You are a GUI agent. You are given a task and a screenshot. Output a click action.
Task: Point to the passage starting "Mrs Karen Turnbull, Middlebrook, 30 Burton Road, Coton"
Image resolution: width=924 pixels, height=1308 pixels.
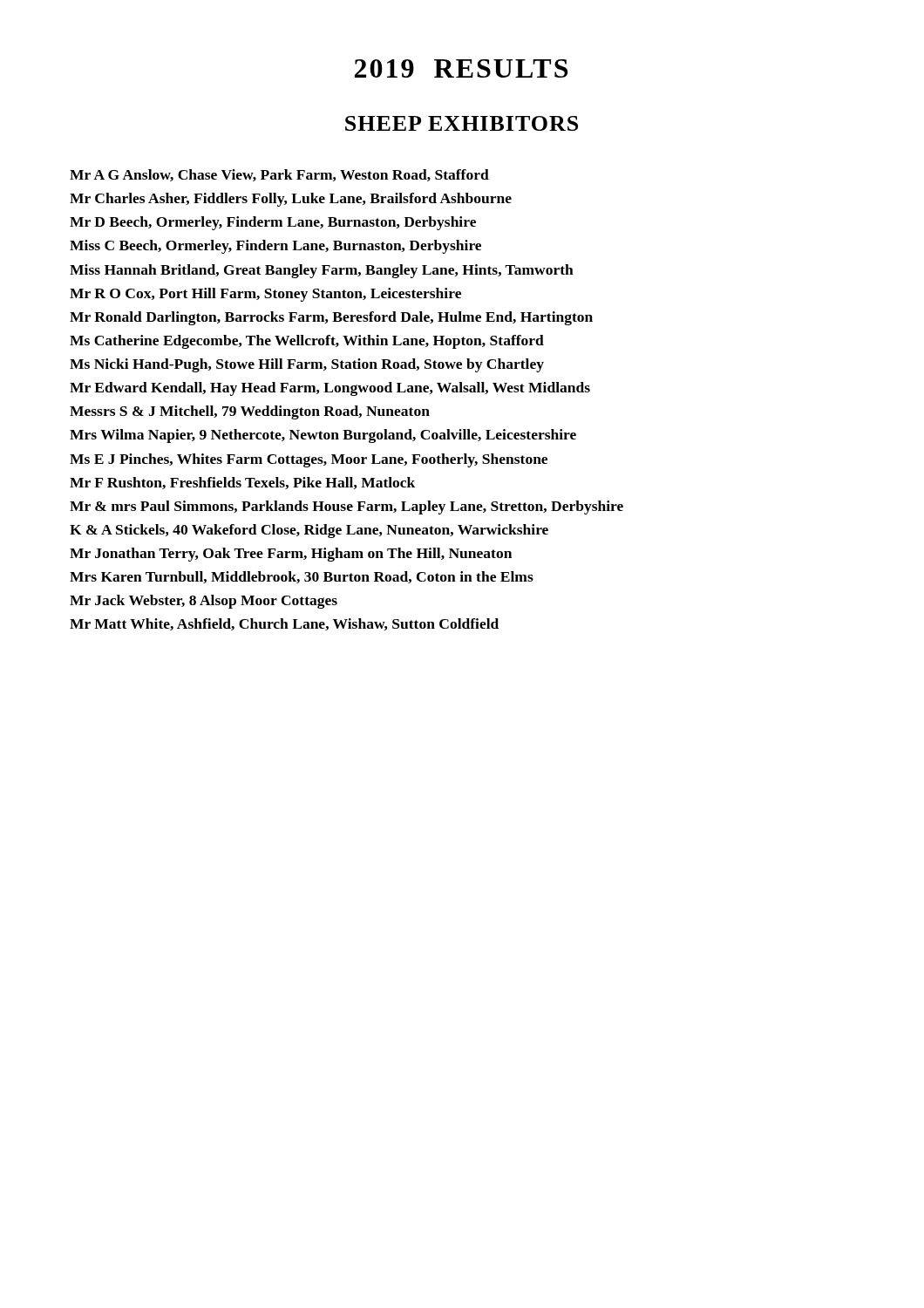tap(302, 577)
